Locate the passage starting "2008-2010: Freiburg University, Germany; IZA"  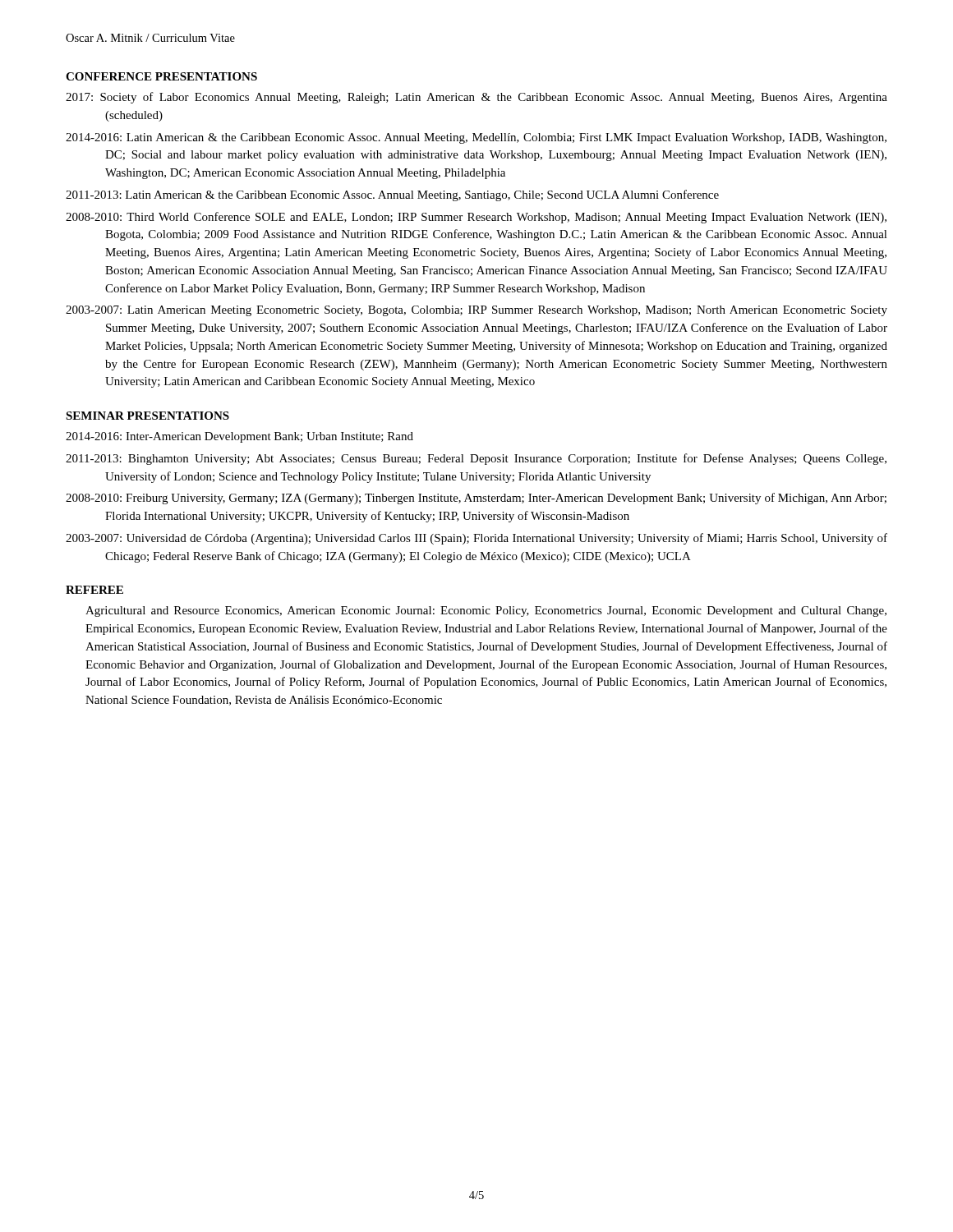476,507
